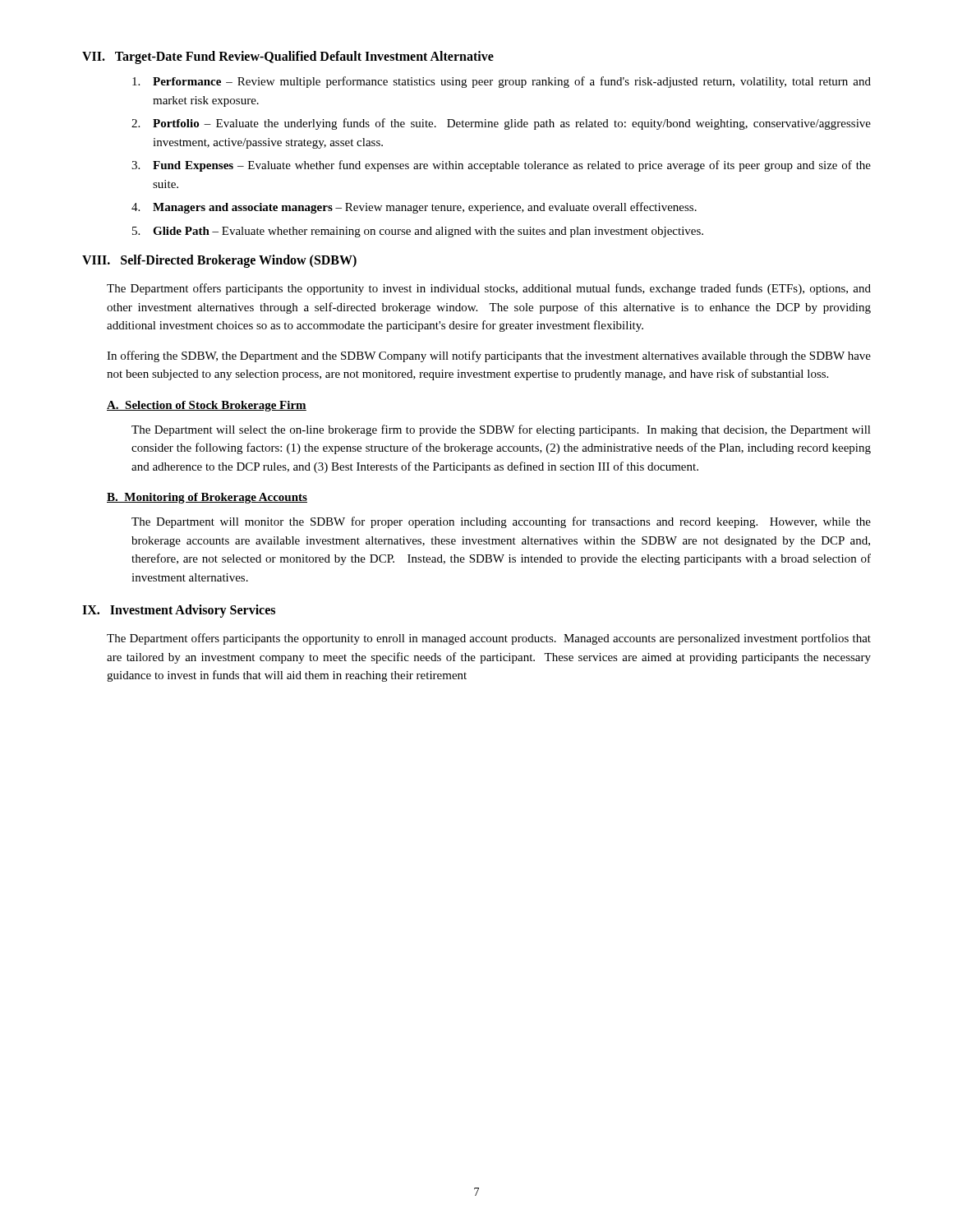Select the passage starting "The Department will select the on-line brokerage"
The height and width of the screenshot is (1232, 953).
tap(501, 448)
